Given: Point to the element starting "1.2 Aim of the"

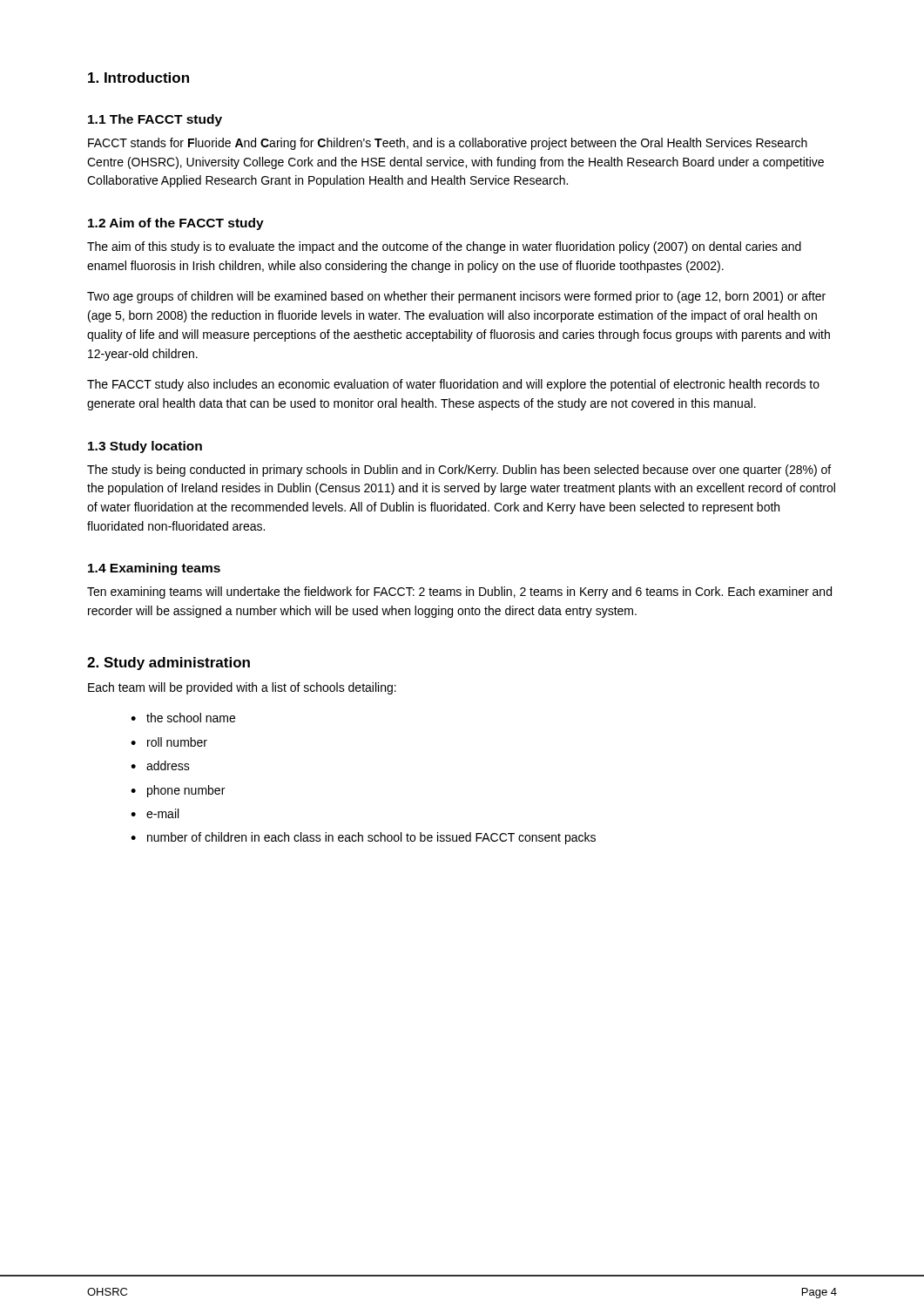Looking at the screenshot, I should pos(175,223).
